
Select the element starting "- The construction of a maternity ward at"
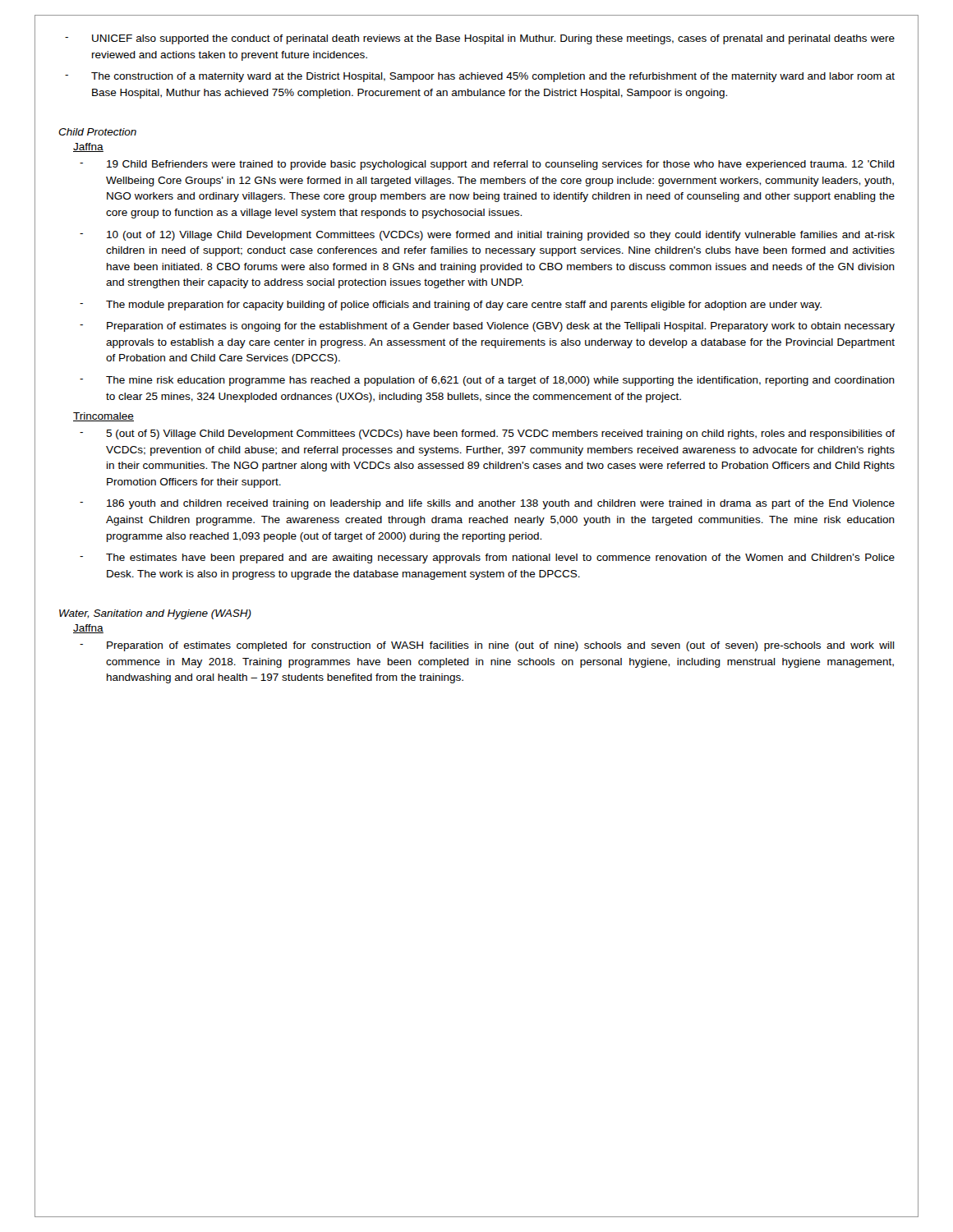tap(476, 84)
